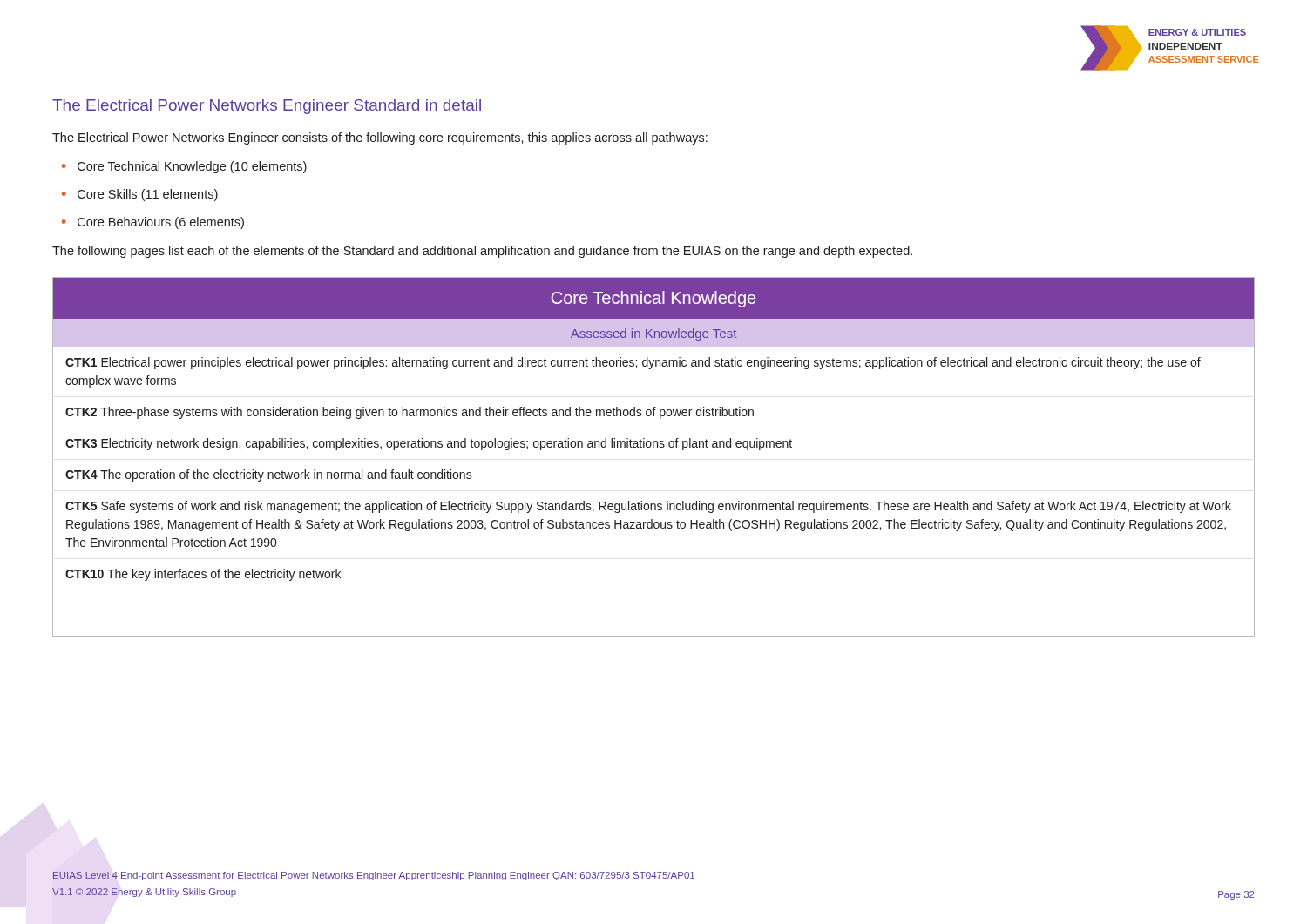Find the table that mentions "CTK3 Electricity network design,"
Image resolution: width=1307 pixels, height=924 pixels.
[654, 456]
